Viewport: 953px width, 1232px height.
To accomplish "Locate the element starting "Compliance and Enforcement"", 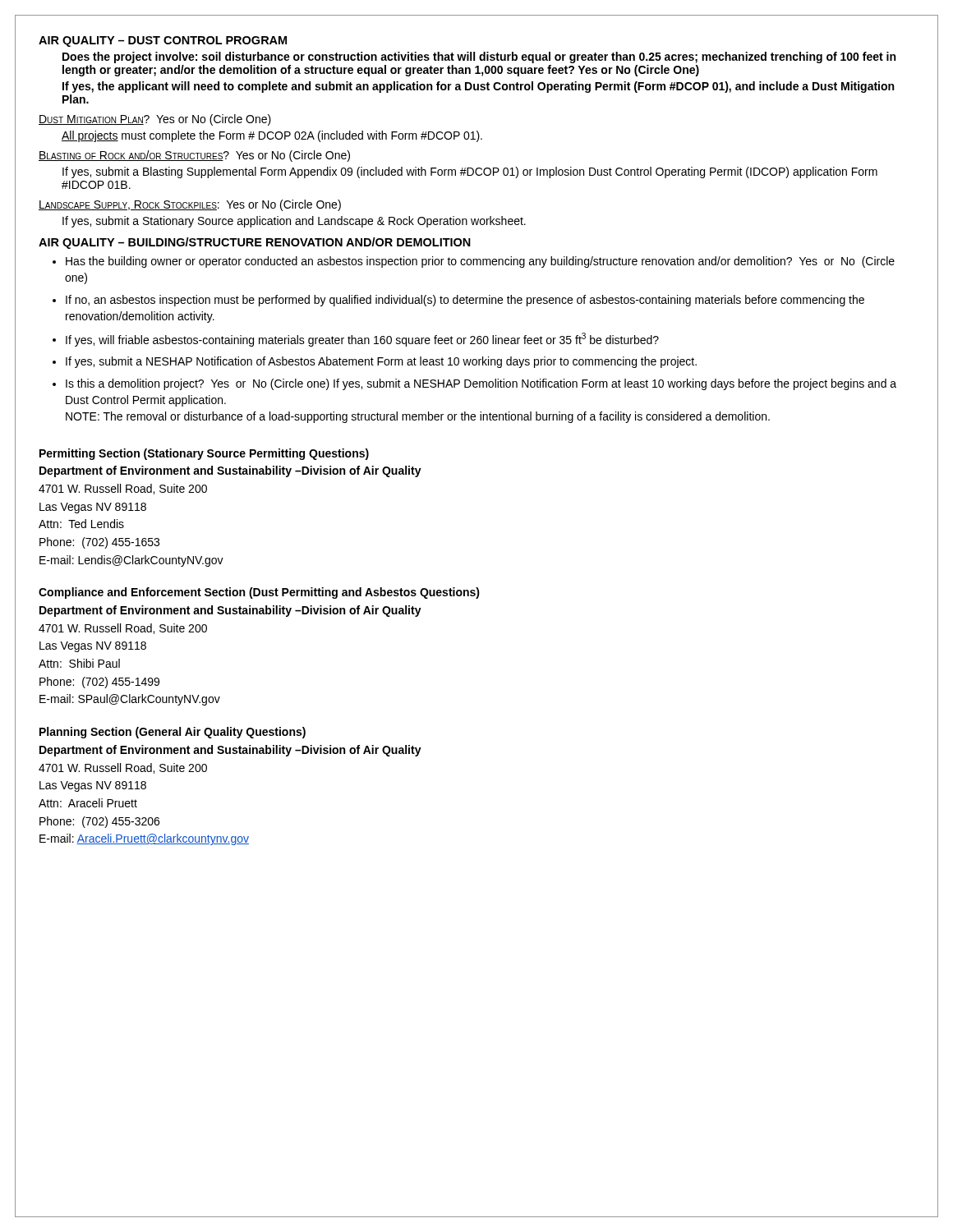I will point(259,593).
